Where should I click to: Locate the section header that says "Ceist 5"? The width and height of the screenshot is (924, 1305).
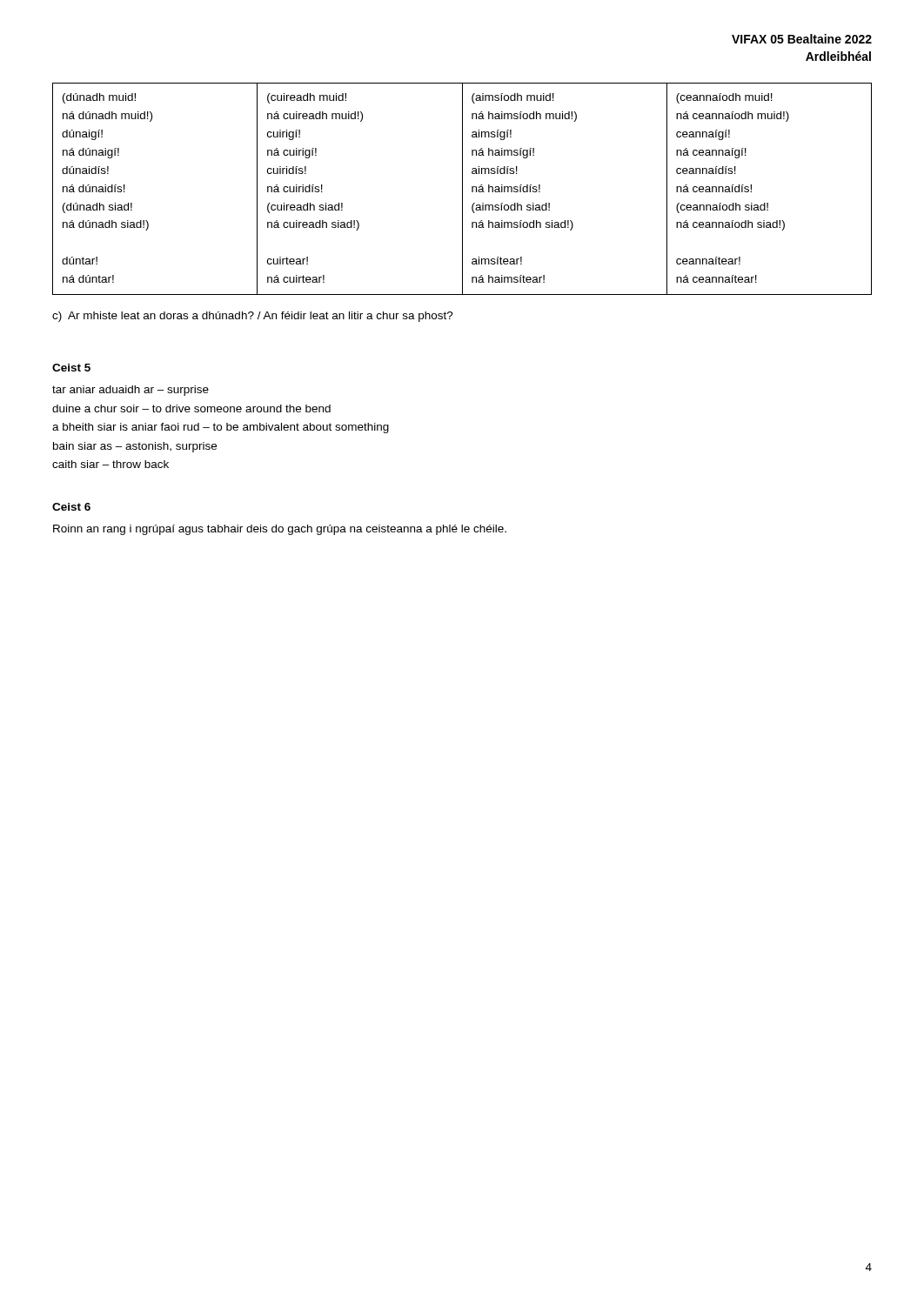click(71, 368)
